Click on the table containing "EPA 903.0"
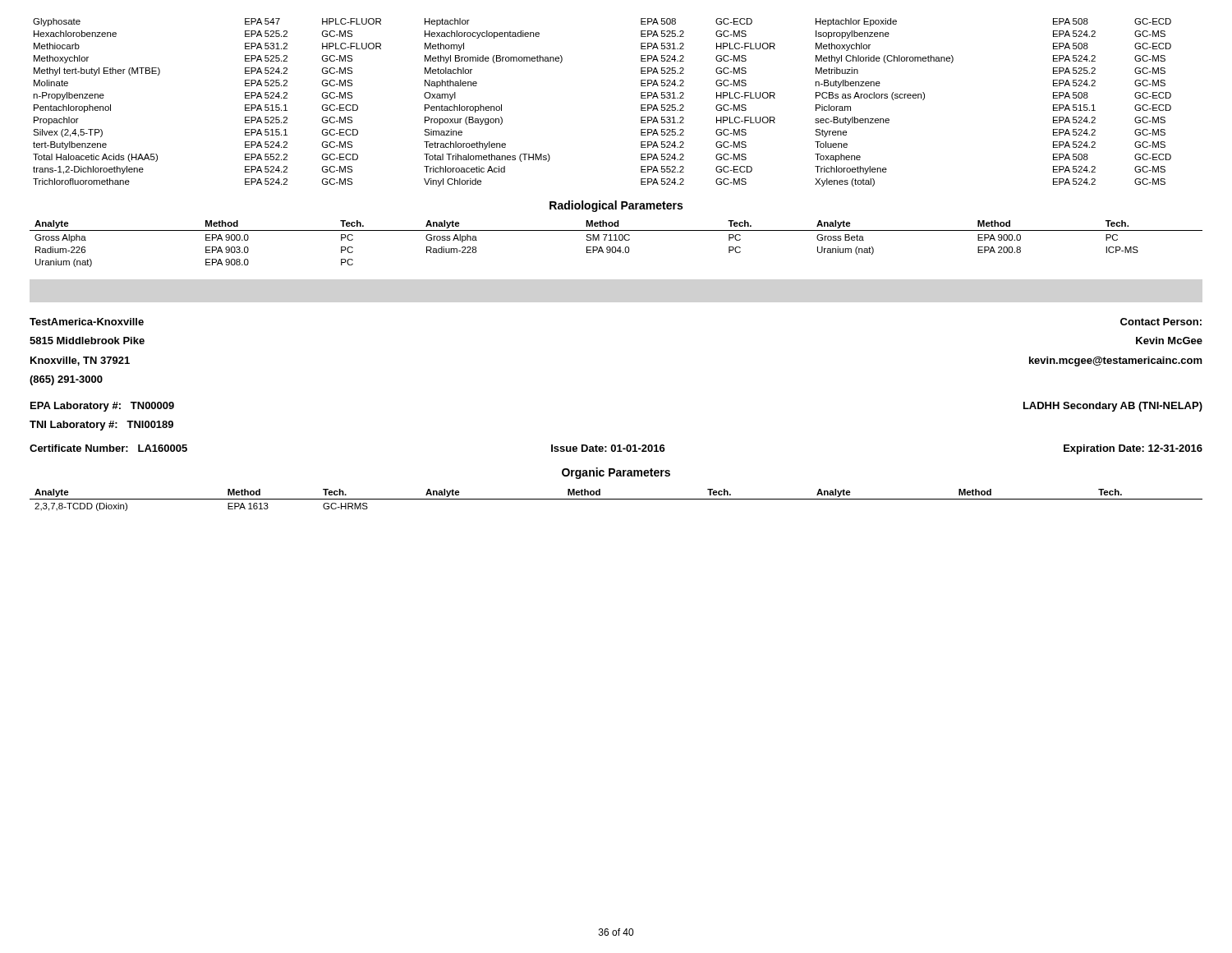Viewport: 1232px width, 953px height. (616, 242)
